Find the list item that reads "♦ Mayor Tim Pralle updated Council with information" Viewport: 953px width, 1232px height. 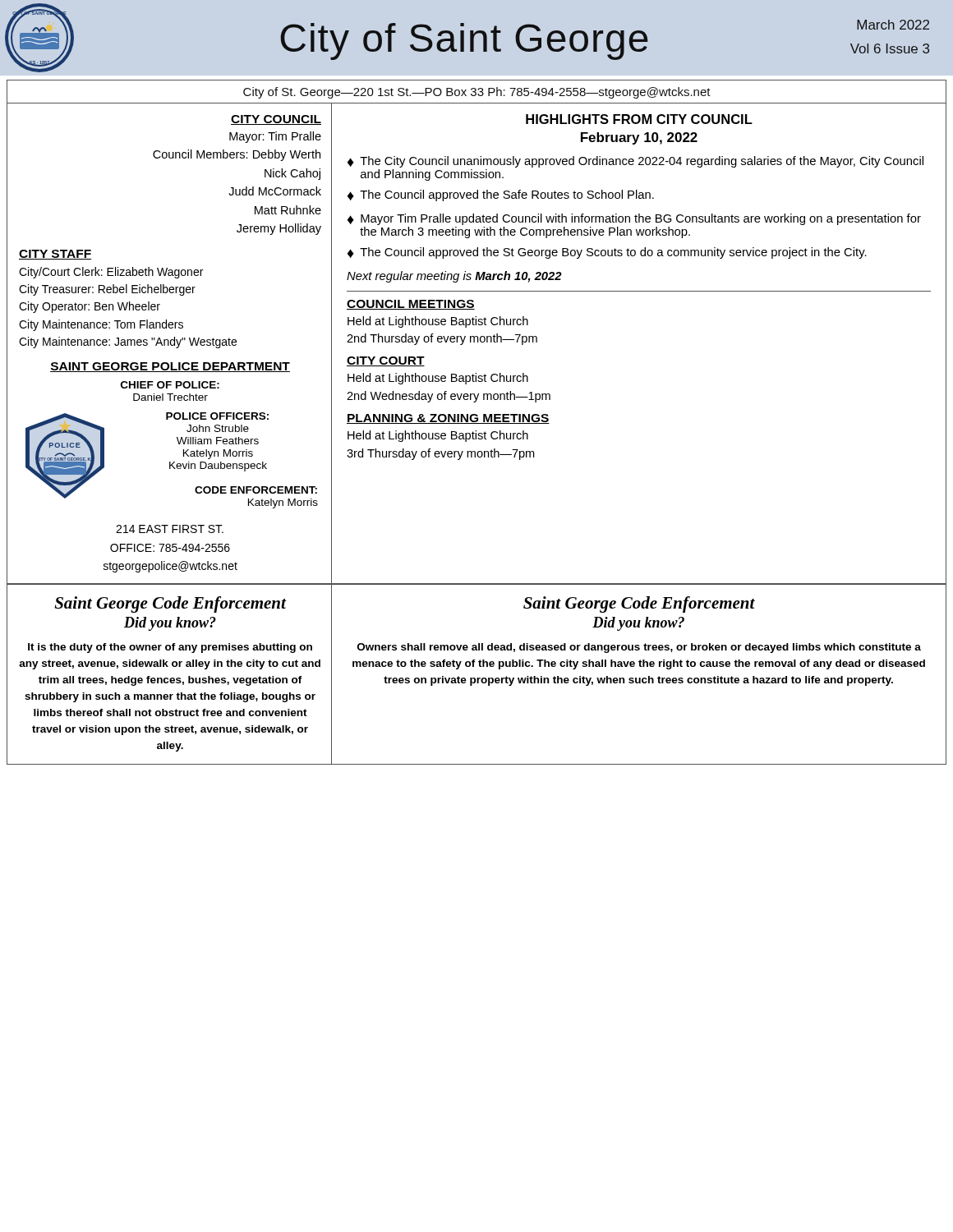coord(639,225)
